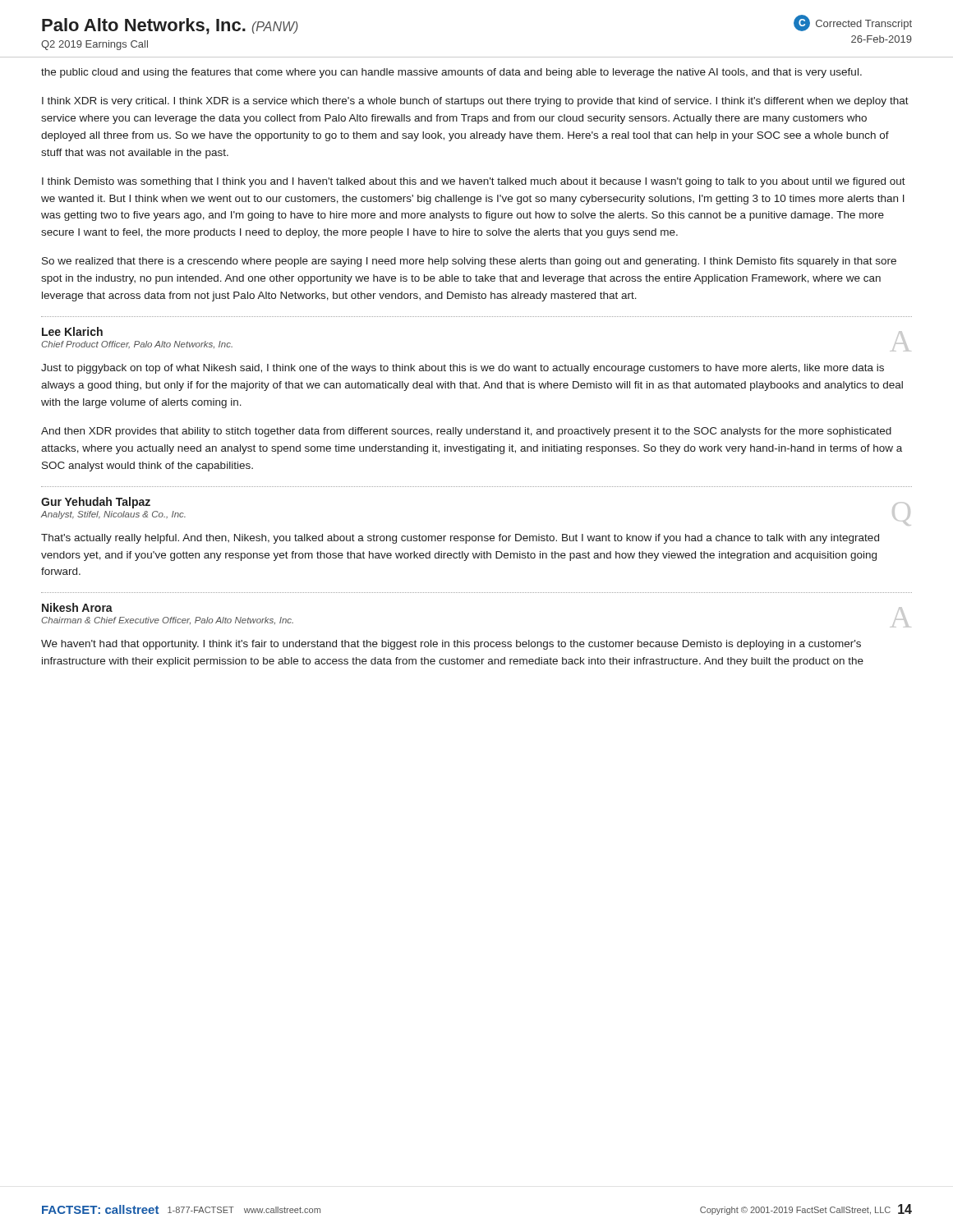Find the block on this page that starts "Nikesh Arora Chairman & Chief Executive Officer,"

pyautogui.click(x=83, y=611)
